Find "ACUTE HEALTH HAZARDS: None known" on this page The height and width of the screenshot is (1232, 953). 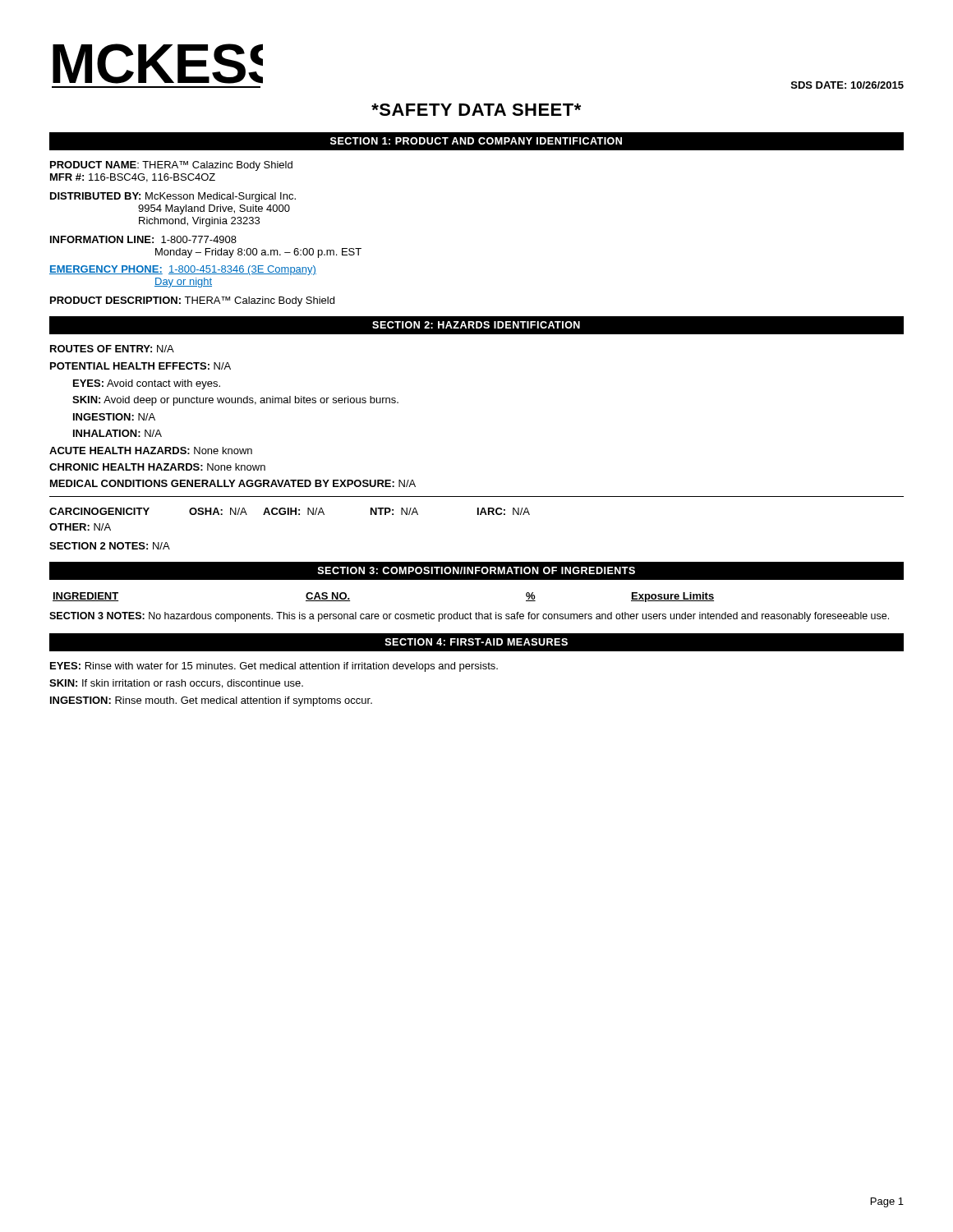151,451
